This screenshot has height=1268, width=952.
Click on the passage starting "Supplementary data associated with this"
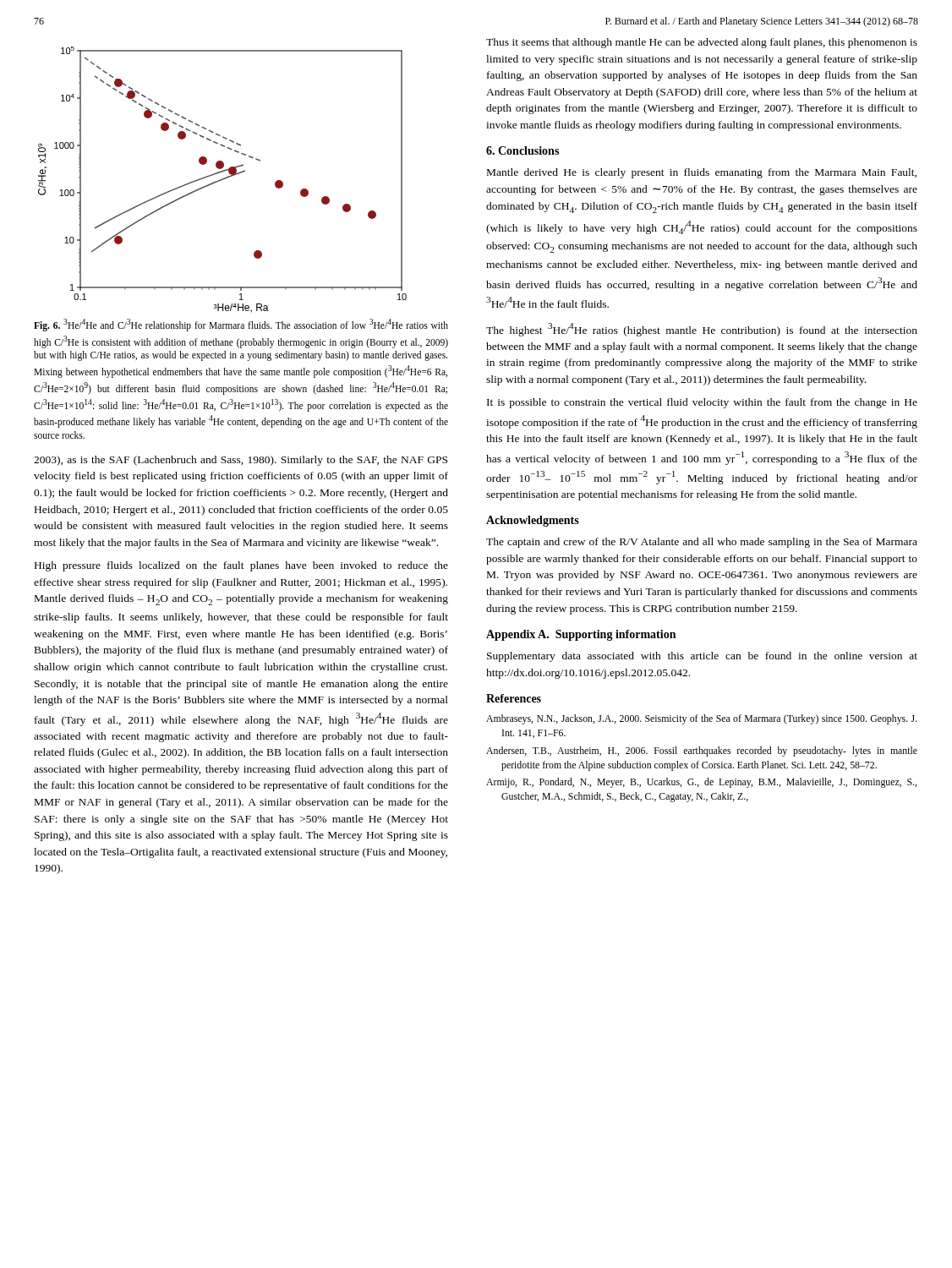coord(702,664)
